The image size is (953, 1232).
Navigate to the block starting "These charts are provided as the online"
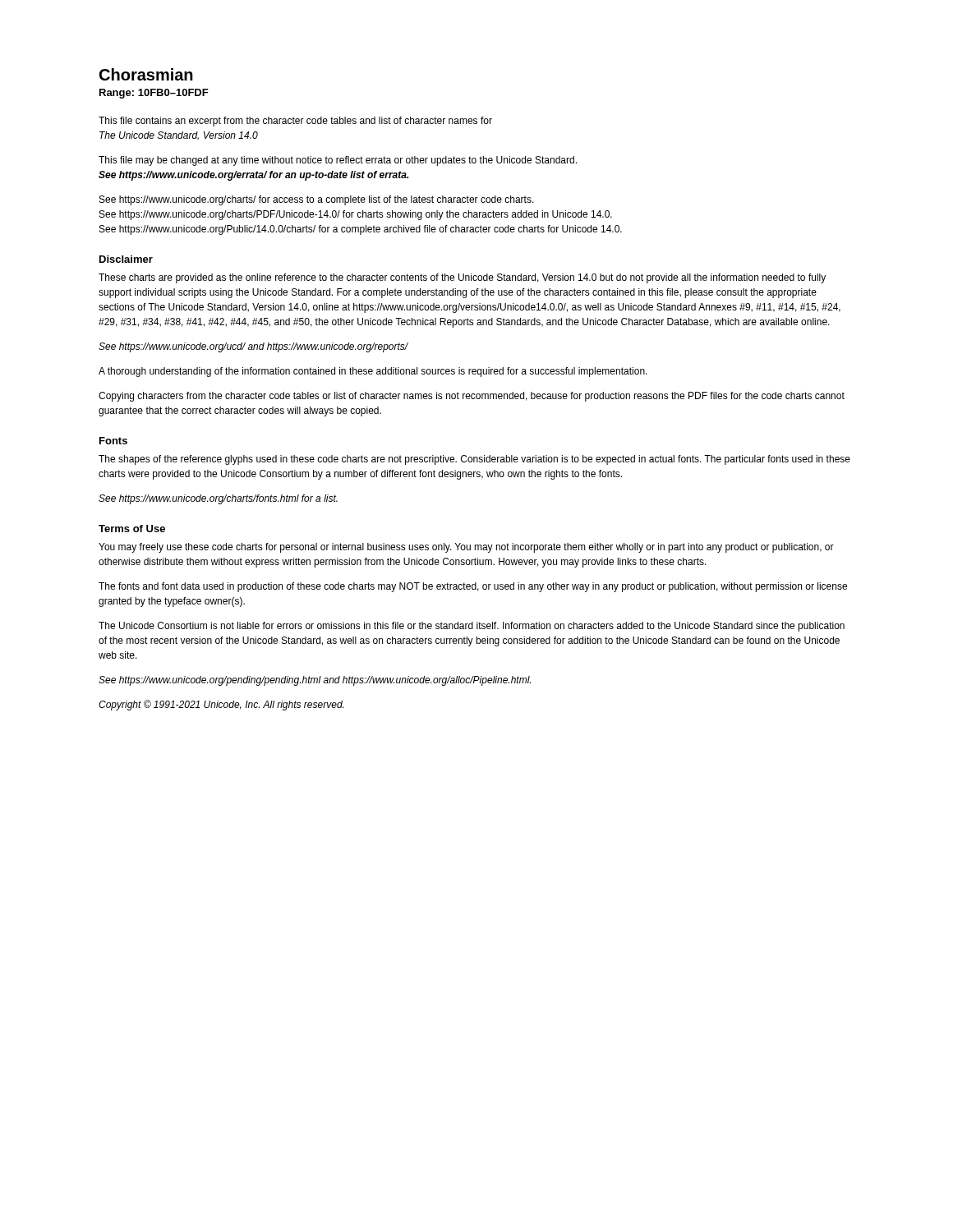click(470, 300)
